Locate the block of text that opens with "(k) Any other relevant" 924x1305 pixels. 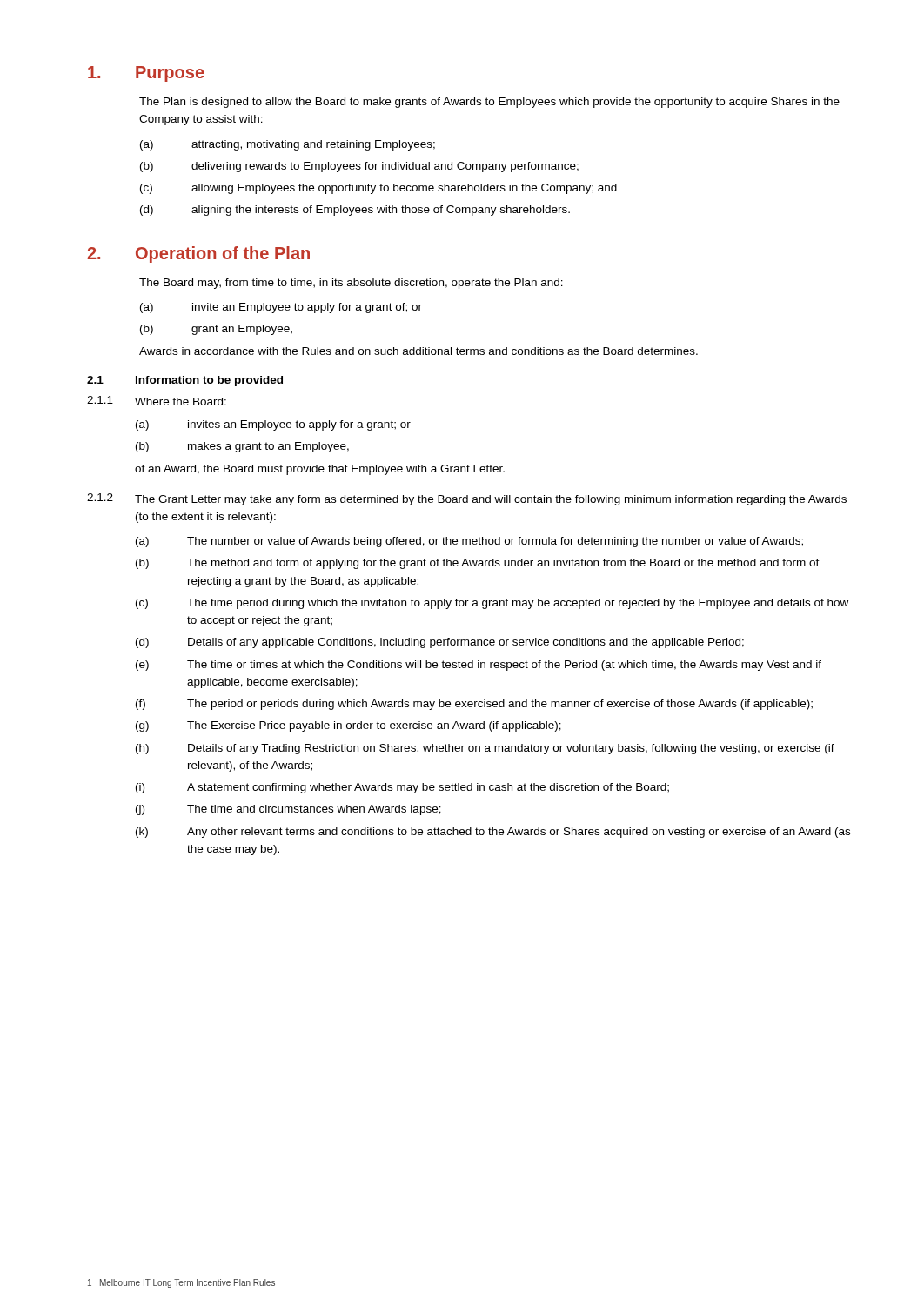[495, 840]
